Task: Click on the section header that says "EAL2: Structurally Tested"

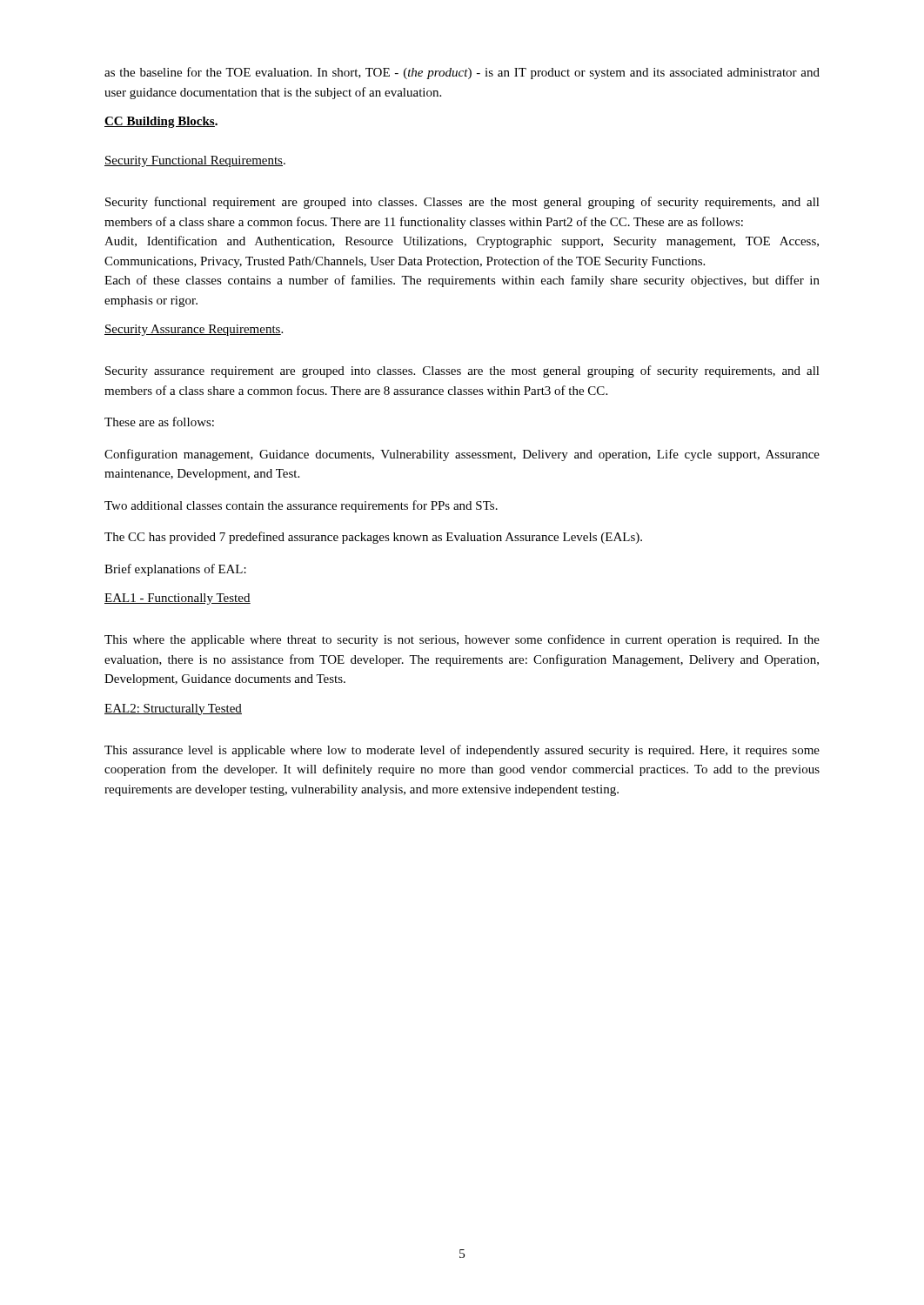Action: click(x=173, y=708)
